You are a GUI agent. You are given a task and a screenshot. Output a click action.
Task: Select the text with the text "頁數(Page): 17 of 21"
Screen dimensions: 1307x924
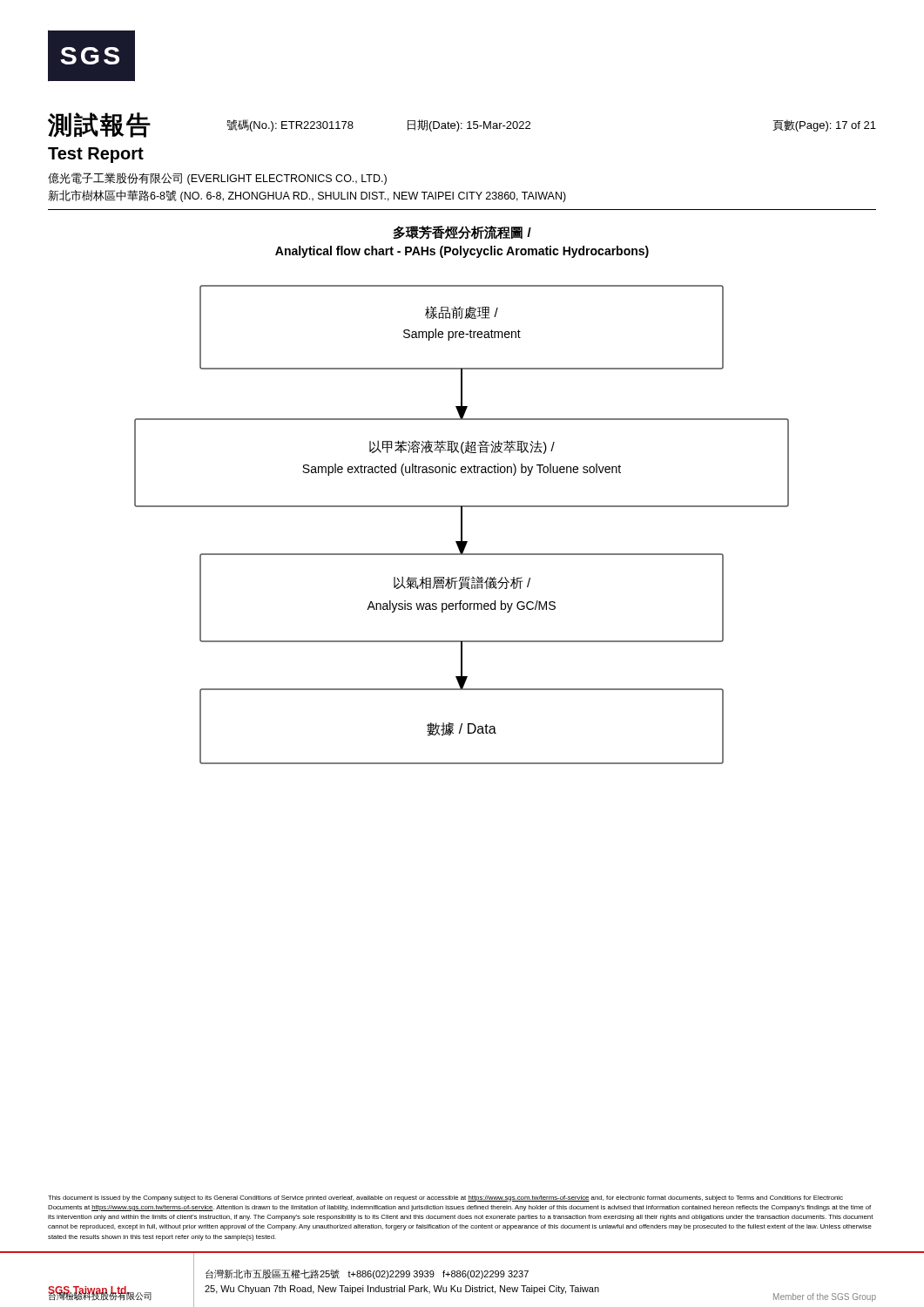pos(824,125)
